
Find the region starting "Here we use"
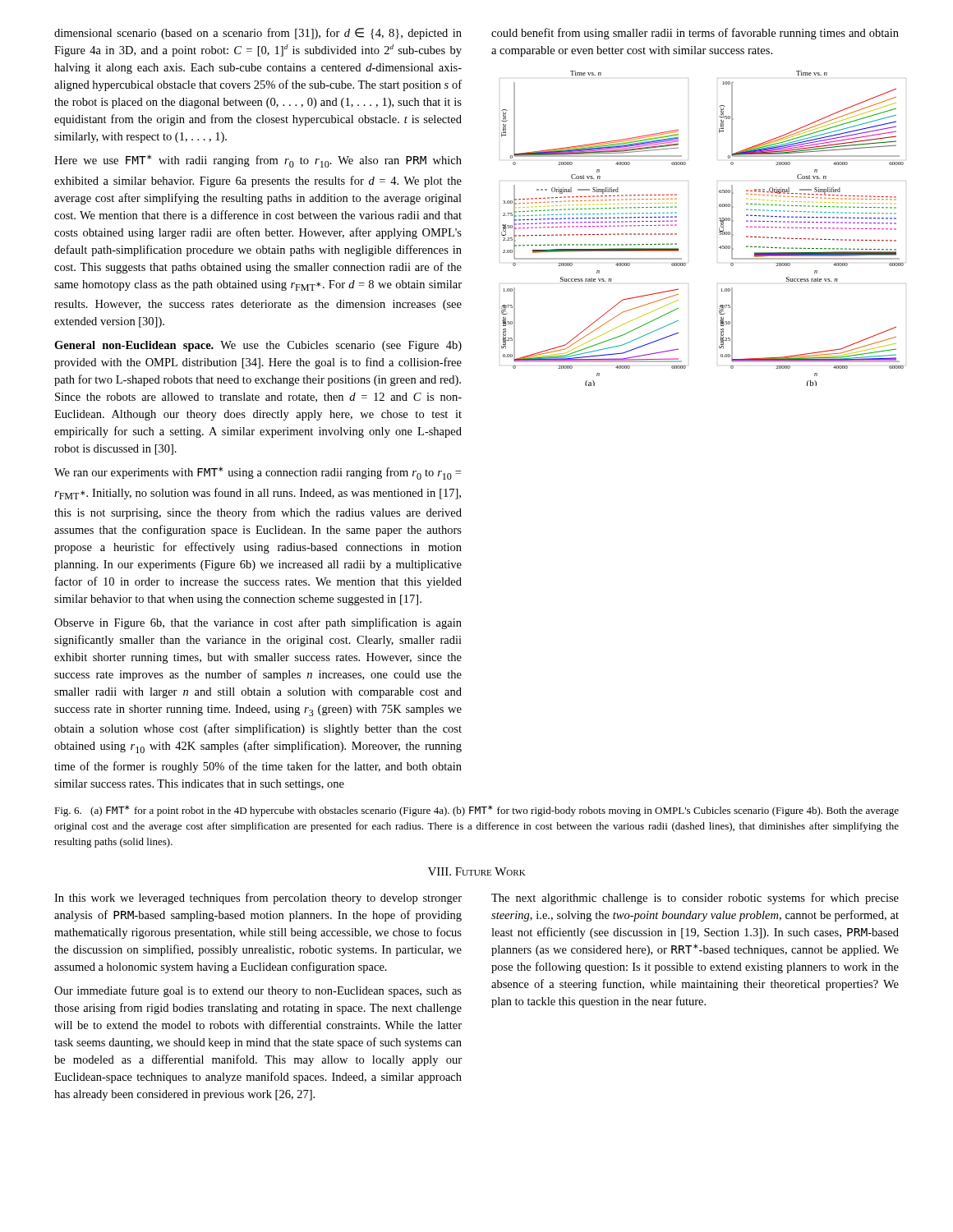(258, 241)
